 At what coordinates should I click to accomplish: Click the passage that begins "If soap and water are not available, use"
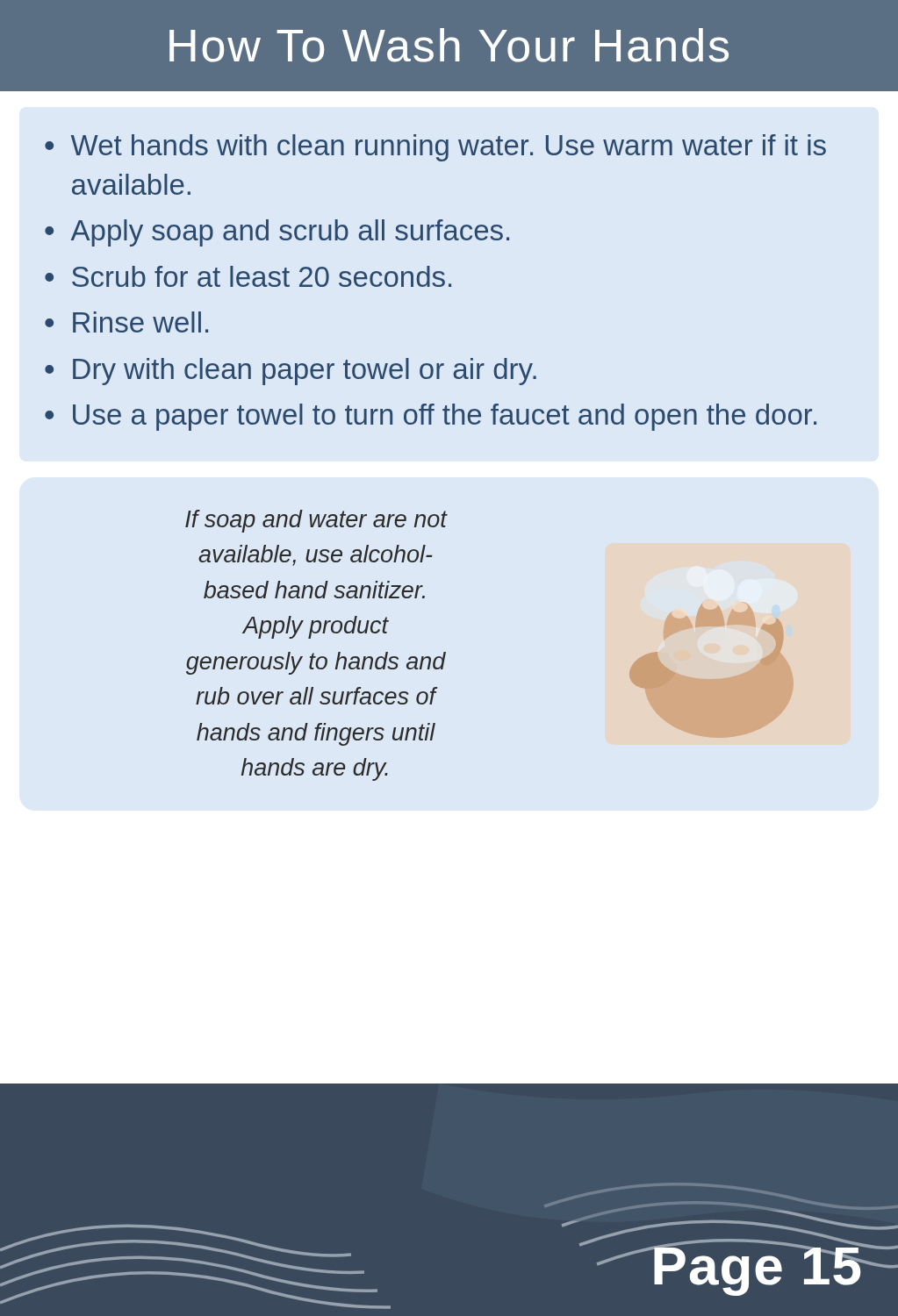[x=316, y=644]
